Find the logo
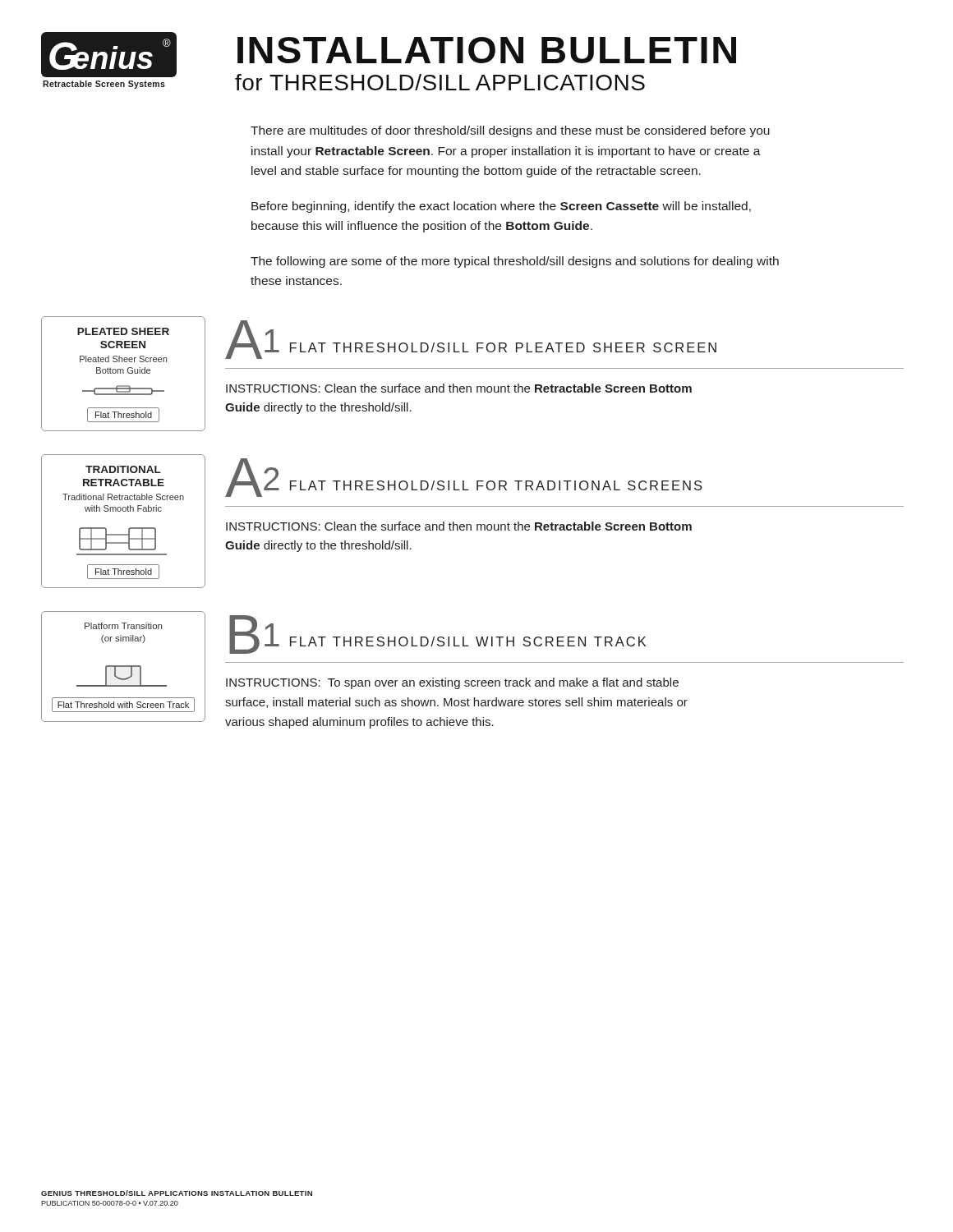This screenshot has width=953, height=1232. [x=127, y=63]
